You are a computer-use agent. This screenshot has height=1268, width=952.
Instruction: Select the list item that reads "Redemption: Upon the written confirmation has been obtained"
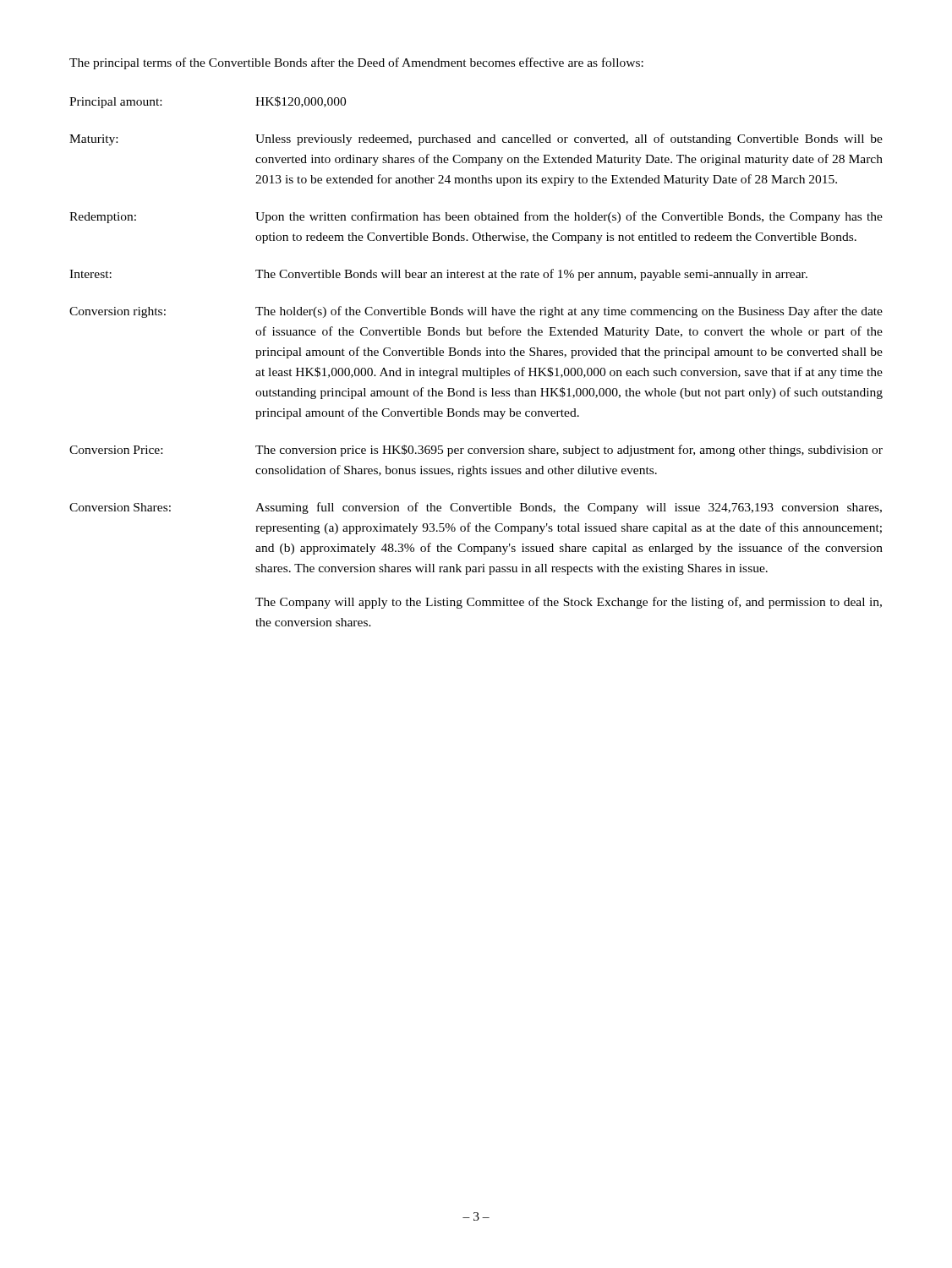[x=476, y=227]
